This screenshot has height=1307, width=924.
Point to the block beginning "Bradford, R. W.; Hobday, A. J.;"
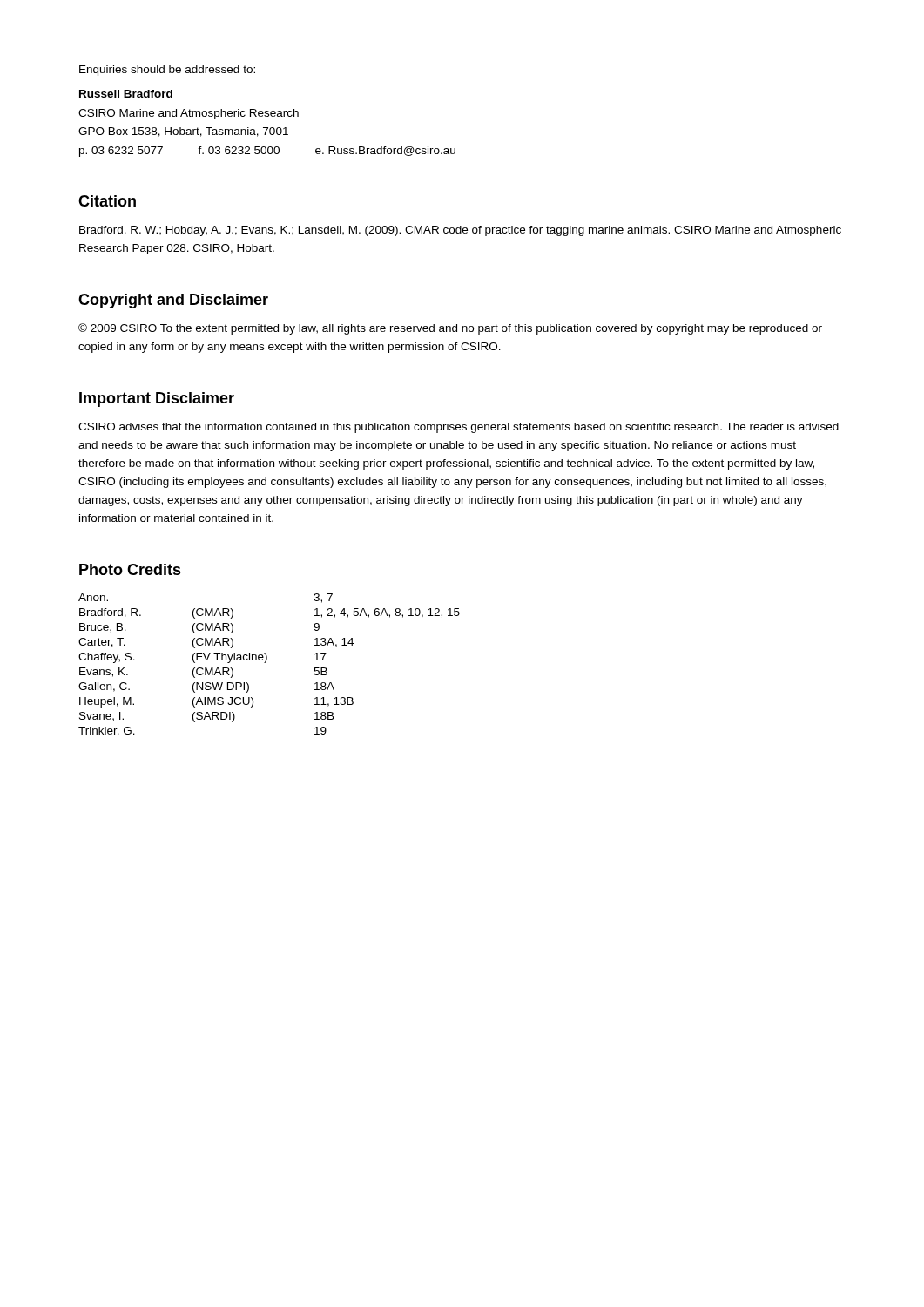(460, 239)
